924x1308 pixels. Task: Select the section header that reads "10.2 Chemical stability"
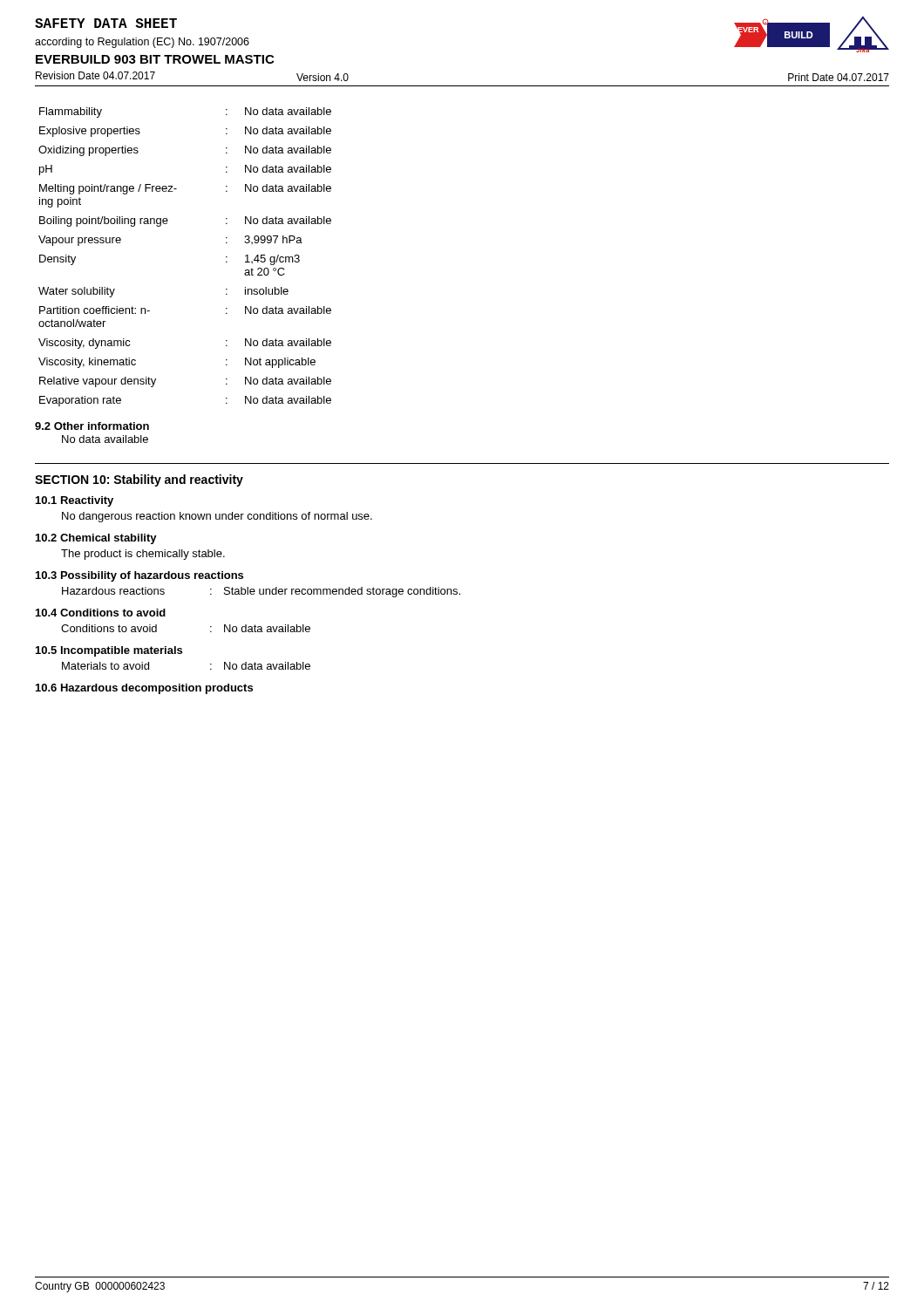96,538
